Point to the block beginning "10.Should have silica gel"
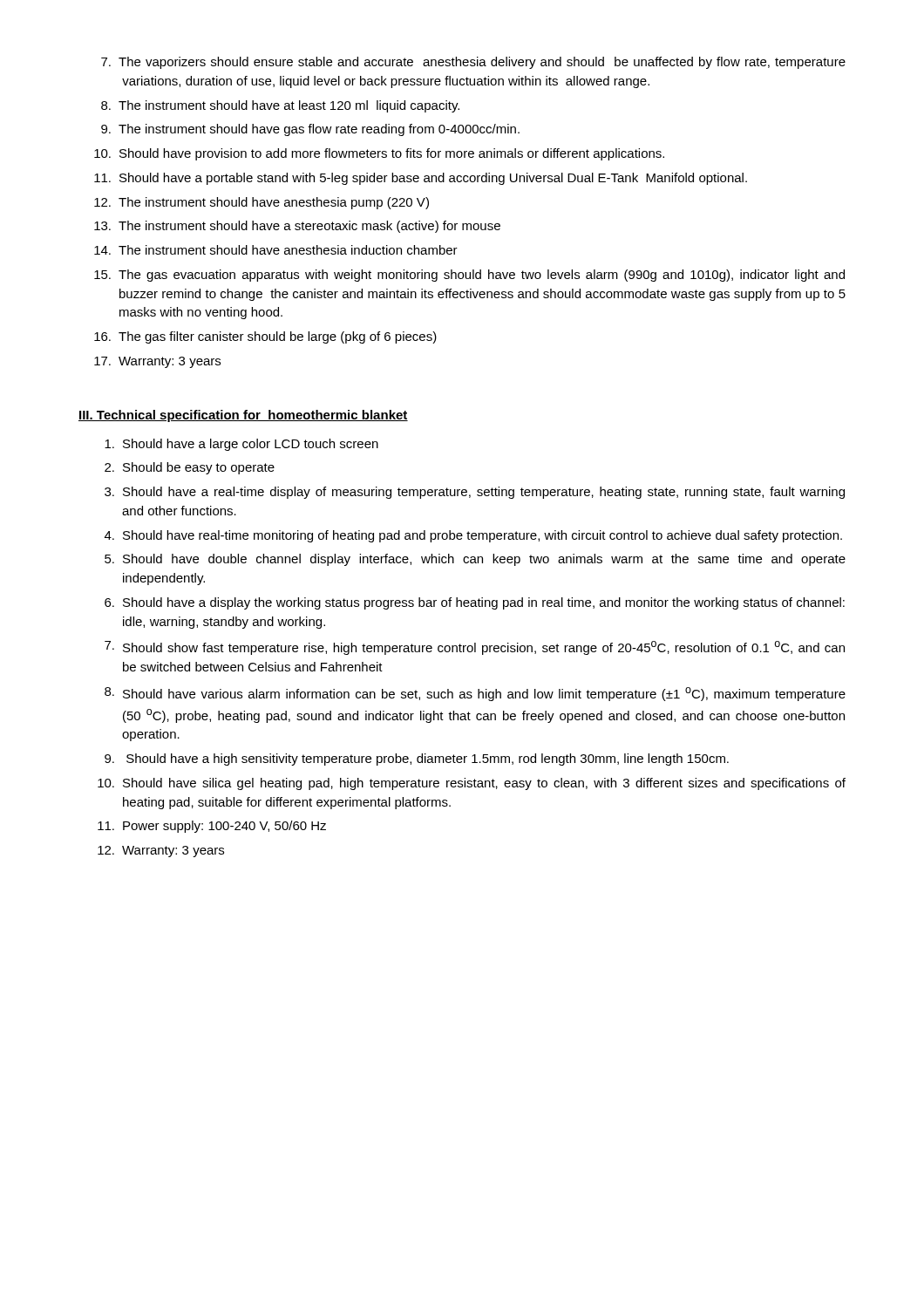 (462, 792)
